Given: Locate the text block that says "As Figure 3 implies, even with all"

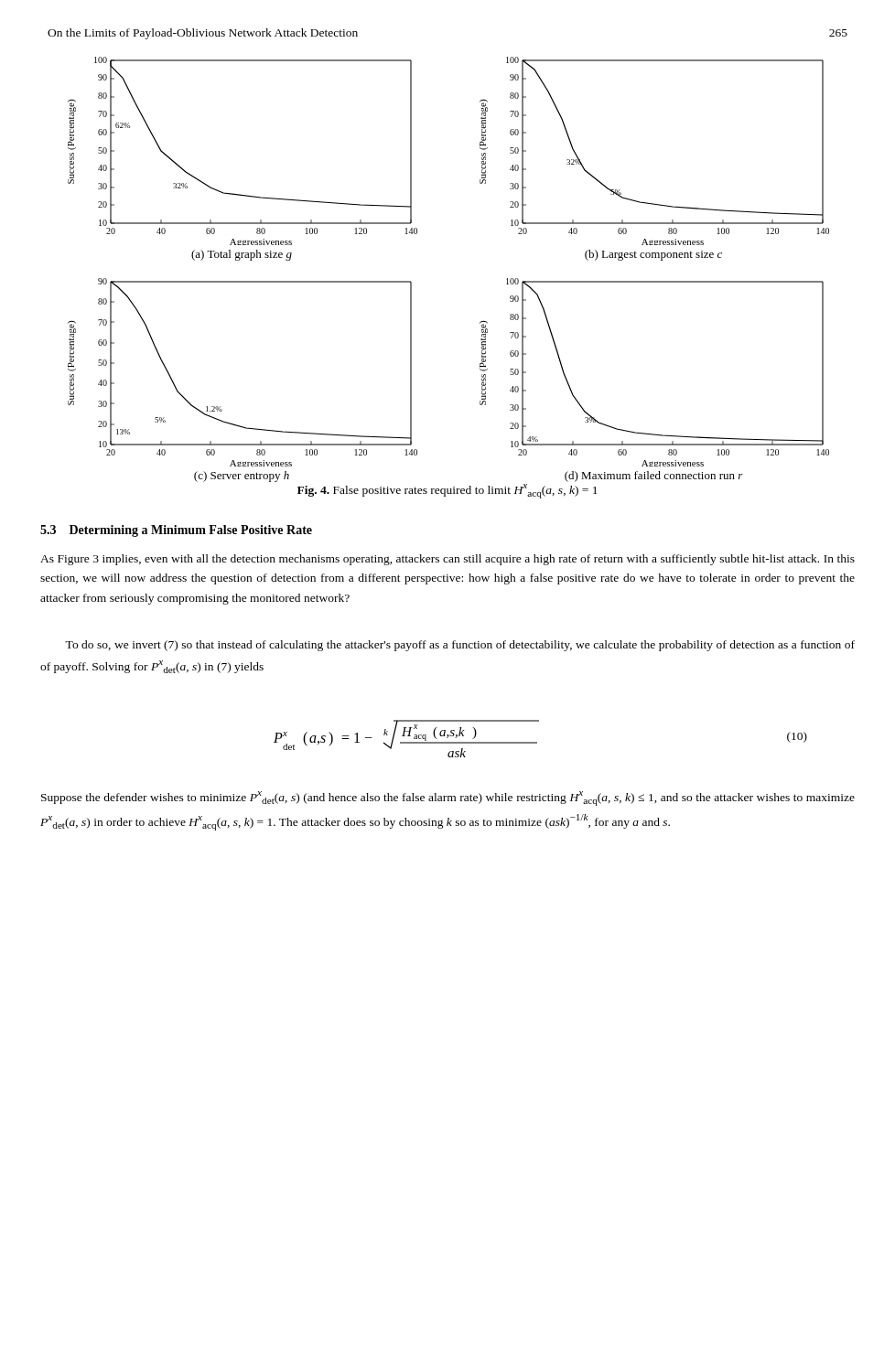Looking at the screenshot, I should pyautogui.click(x=448, y=578).
